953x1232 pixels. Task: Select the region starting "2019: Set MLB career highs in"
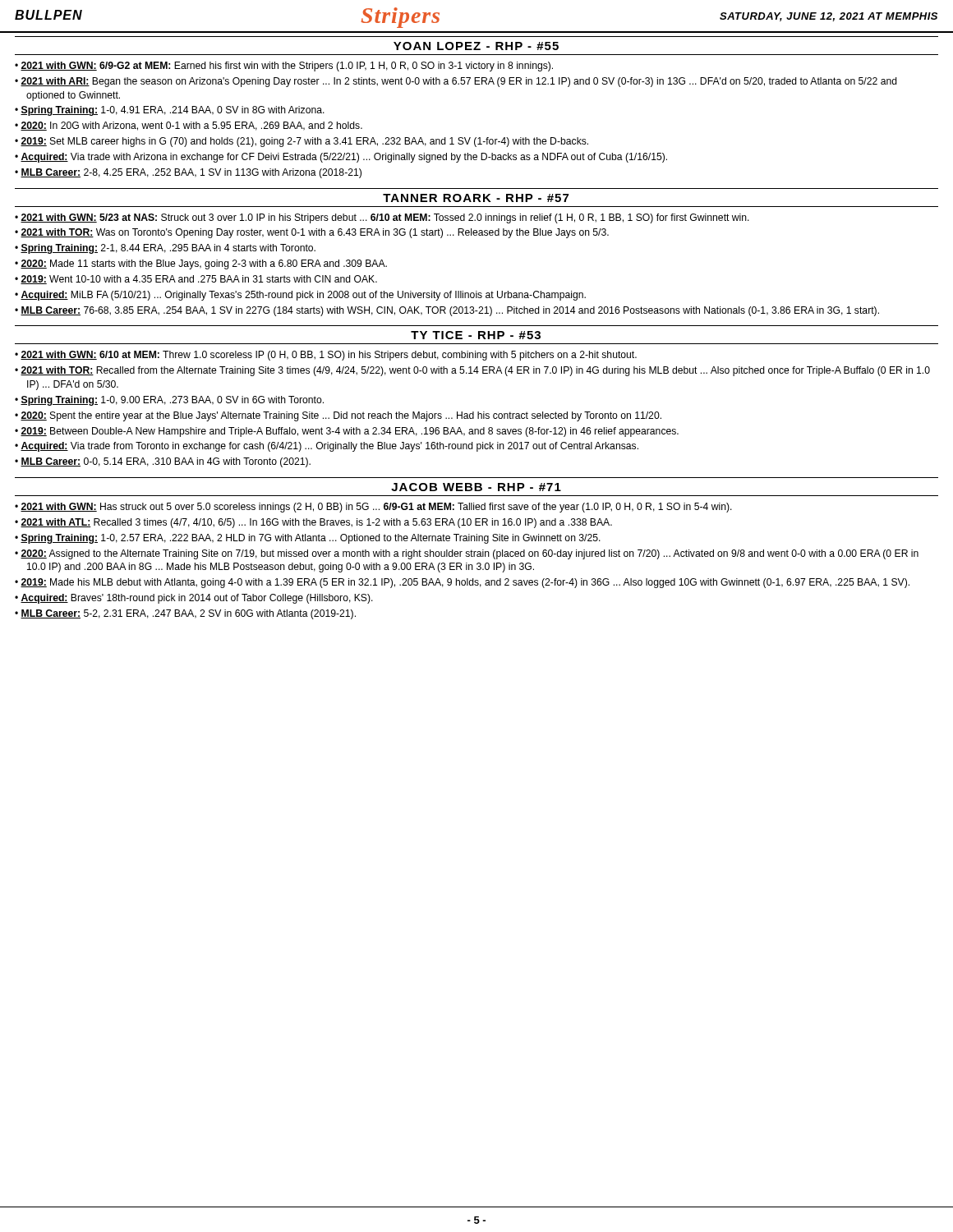tap(305, 141)
